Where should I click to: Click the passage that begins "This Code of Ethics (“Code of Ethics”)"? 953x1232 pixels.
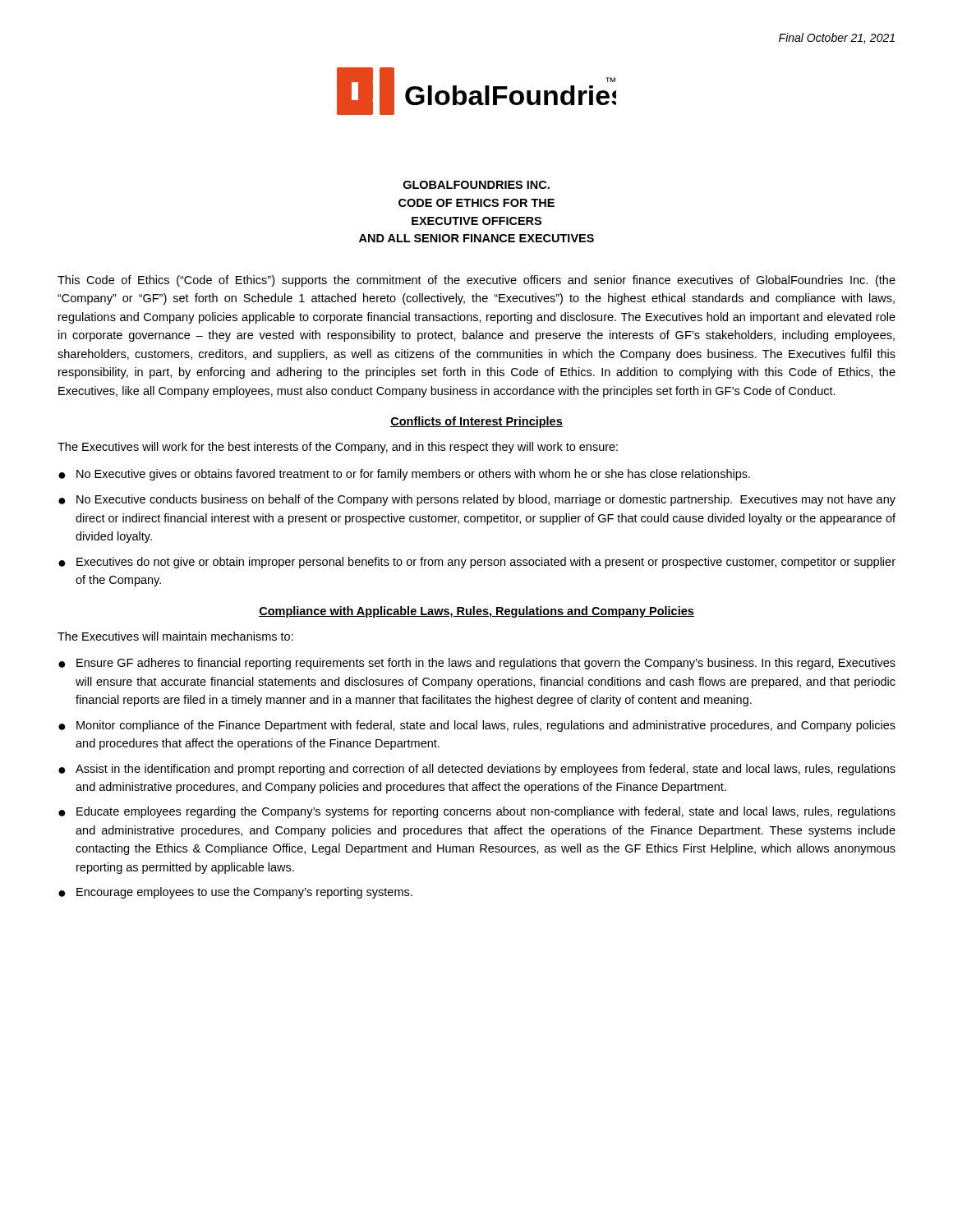(x=476, y=336)
